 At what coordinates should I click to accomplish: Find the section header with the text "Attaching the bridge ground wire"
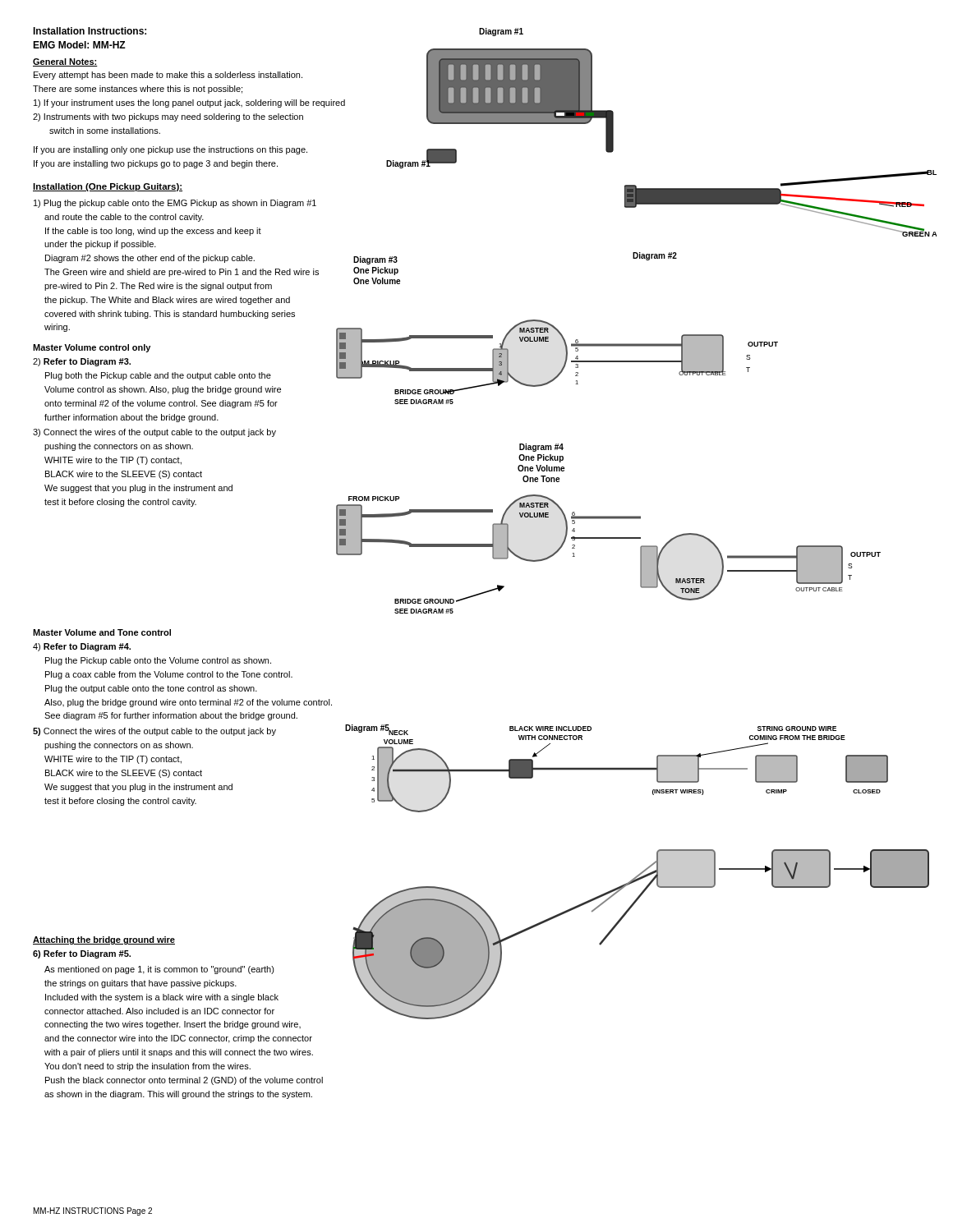[x=104, y=940]
